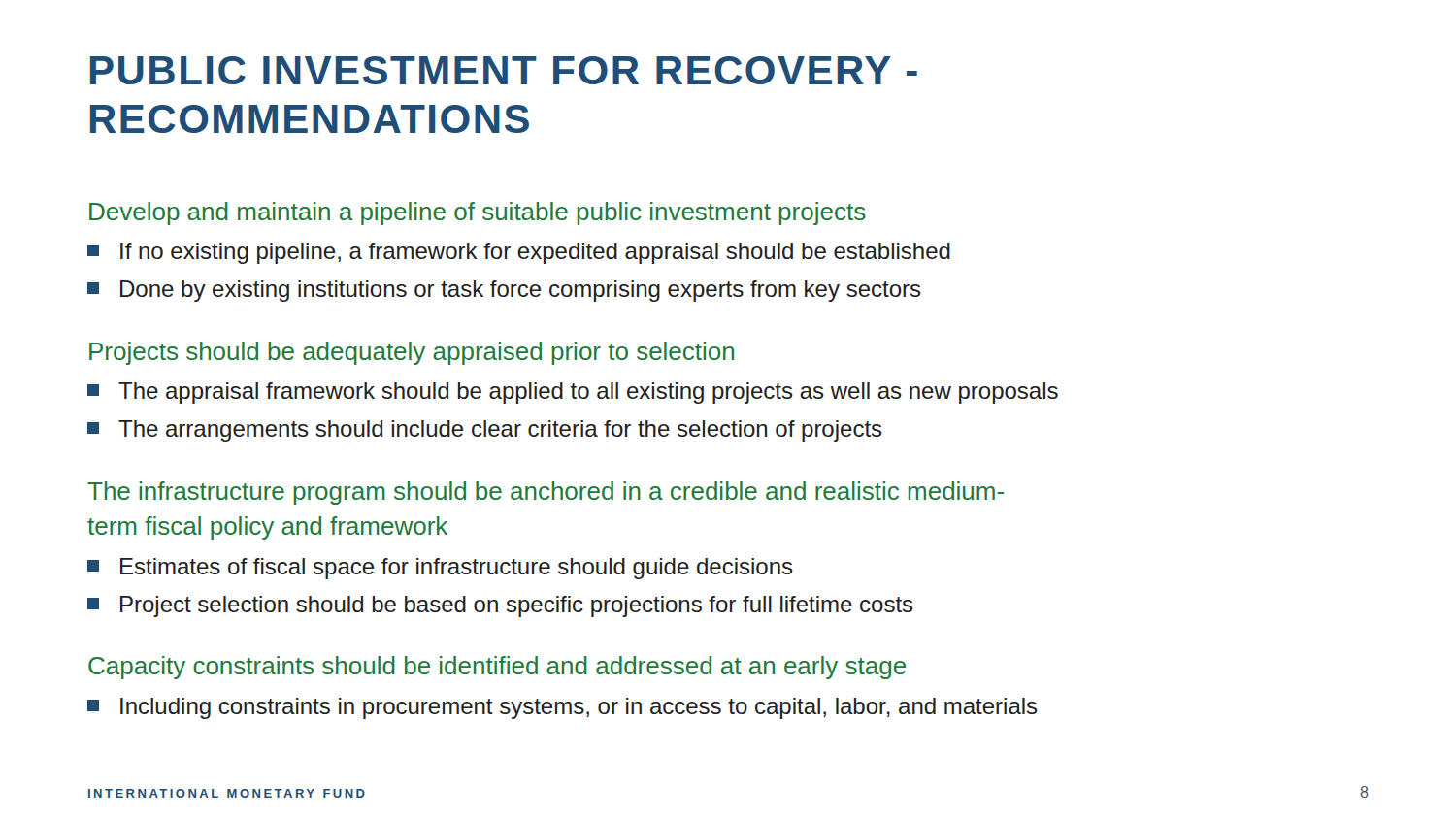Image resolution: width=1456 pixels, height=819 pixels.
Task: Find the list item containing "Done by existing institutions or task"
Action: tap(520, 289)
